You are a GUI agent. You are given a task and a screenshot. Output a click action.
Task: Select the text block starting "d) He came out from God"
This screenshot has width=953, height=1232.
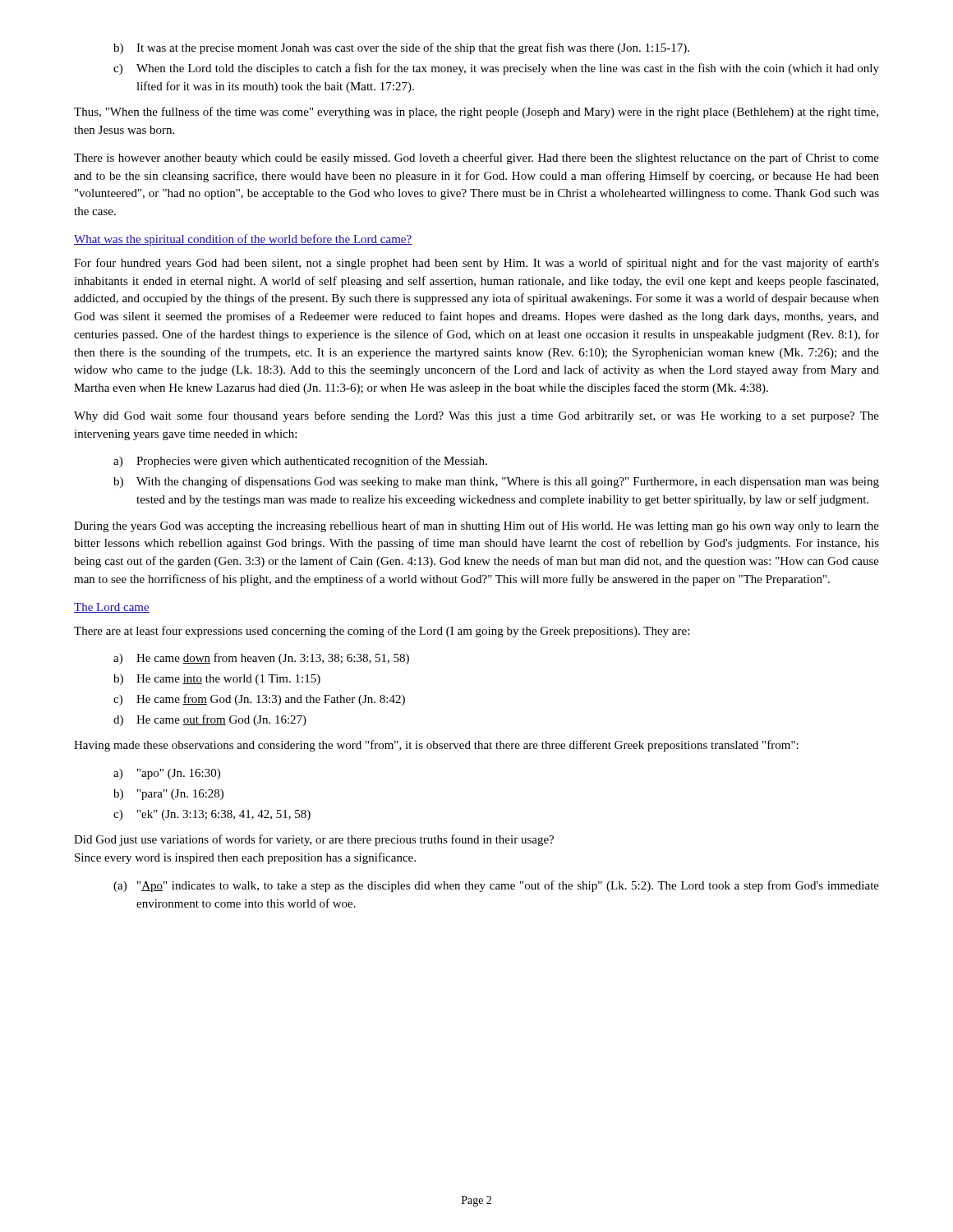[210, 720]
